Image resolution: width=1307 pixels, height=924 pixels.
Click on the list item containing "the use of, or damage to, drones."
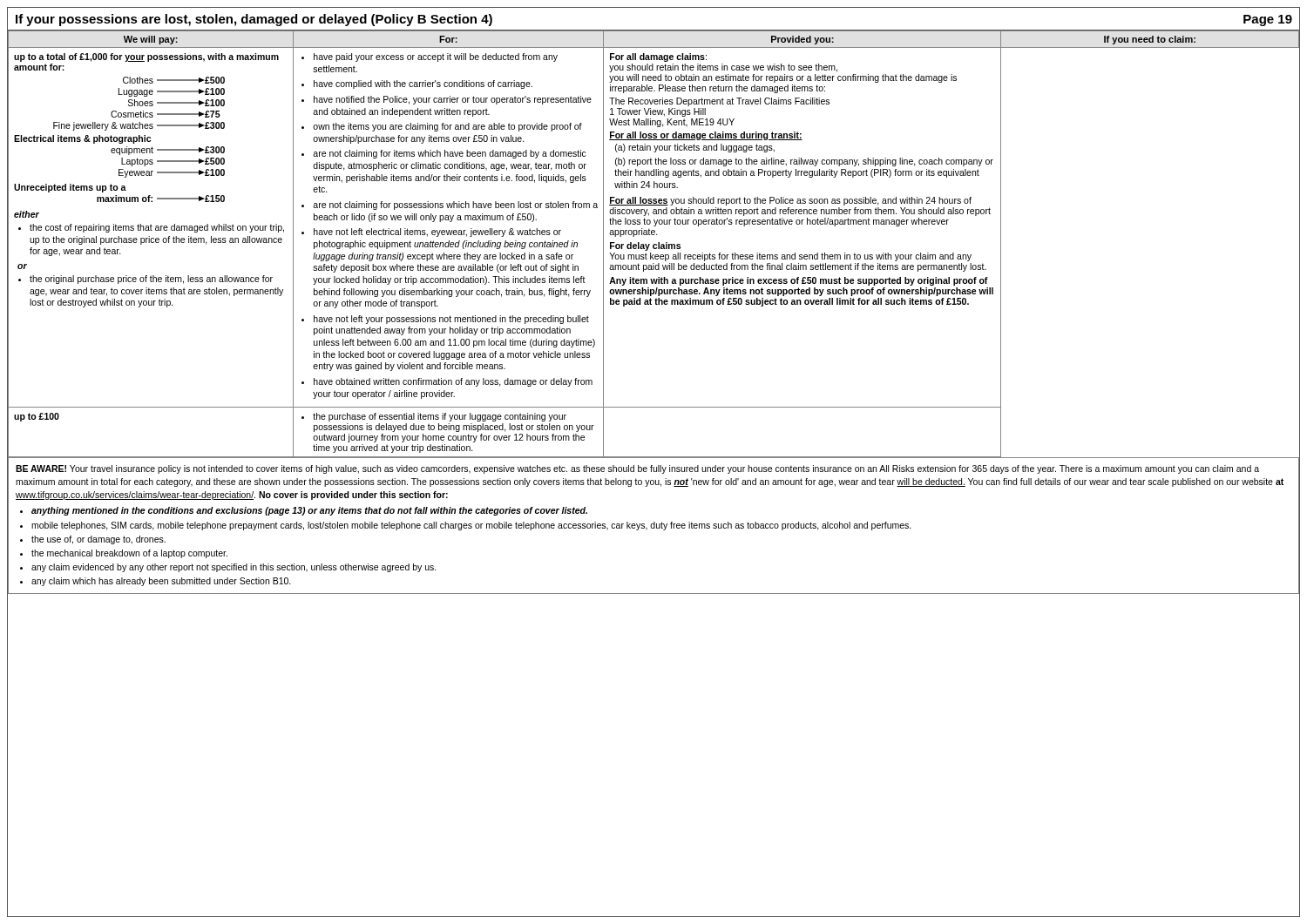[99, 539]
